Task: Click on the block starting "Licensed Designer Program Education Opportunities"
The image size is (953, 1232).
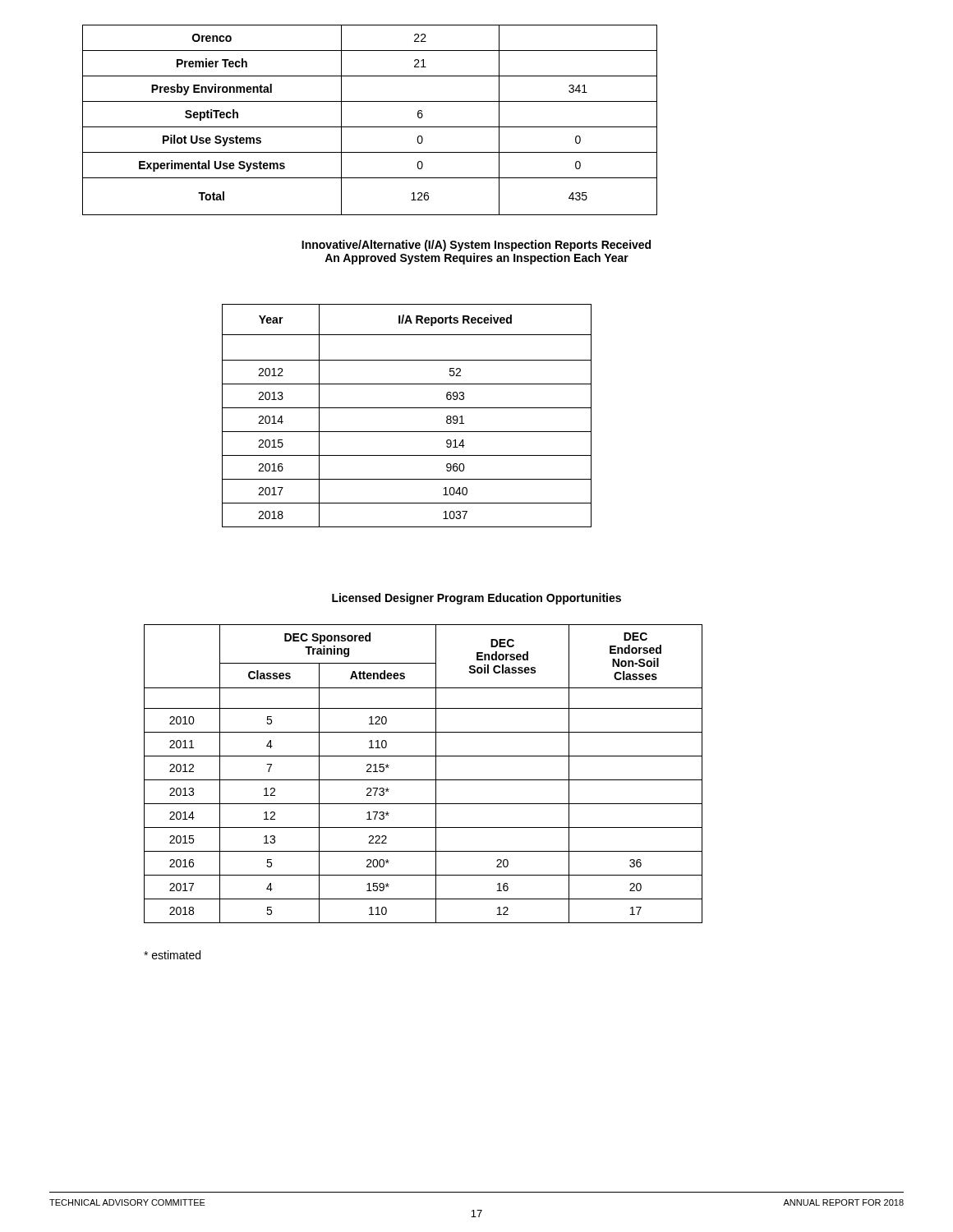Action: pyautogui.click(x=476, y=598)
